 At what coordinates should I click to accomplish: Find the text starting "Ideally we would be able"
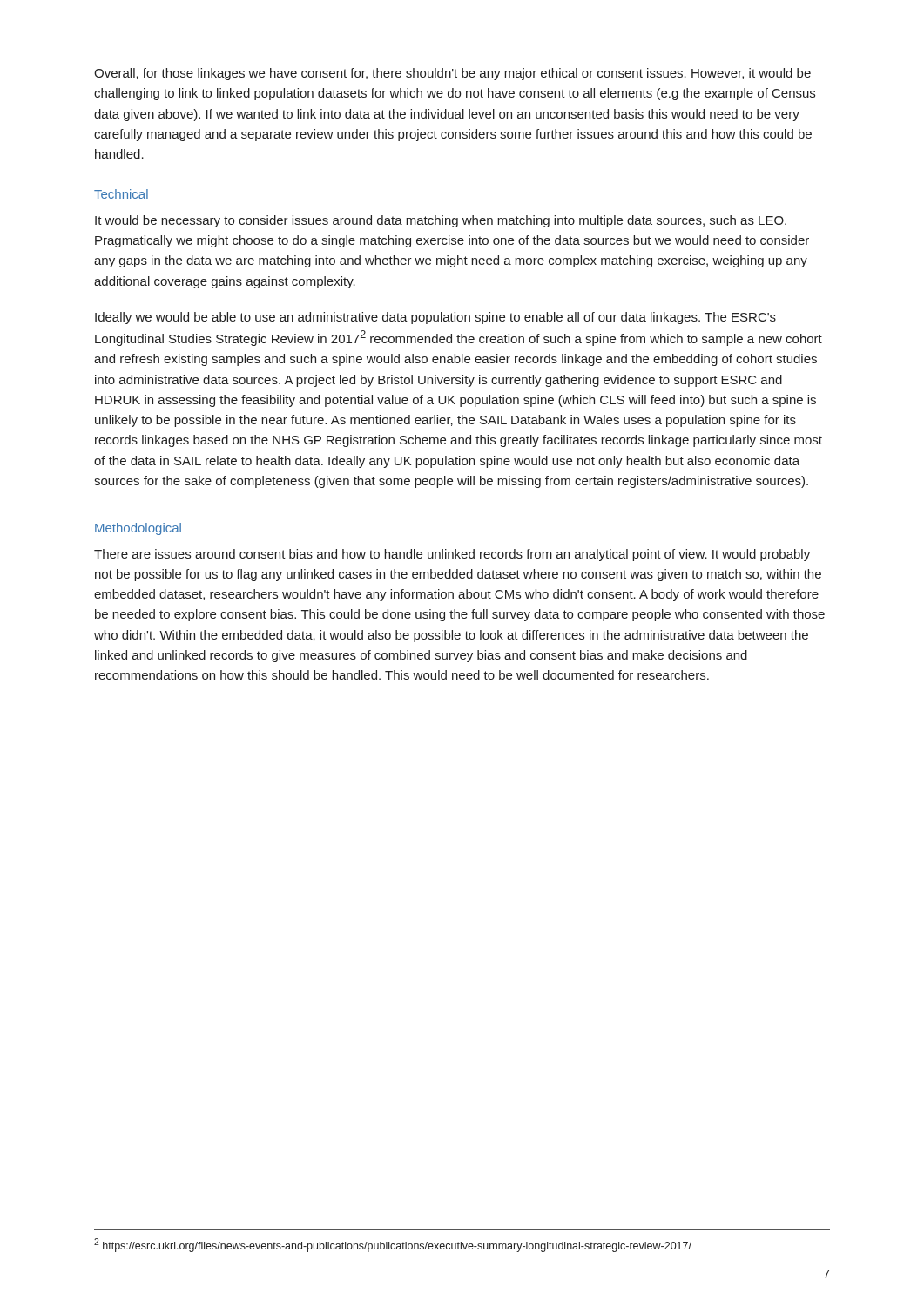tap(458, 398)
